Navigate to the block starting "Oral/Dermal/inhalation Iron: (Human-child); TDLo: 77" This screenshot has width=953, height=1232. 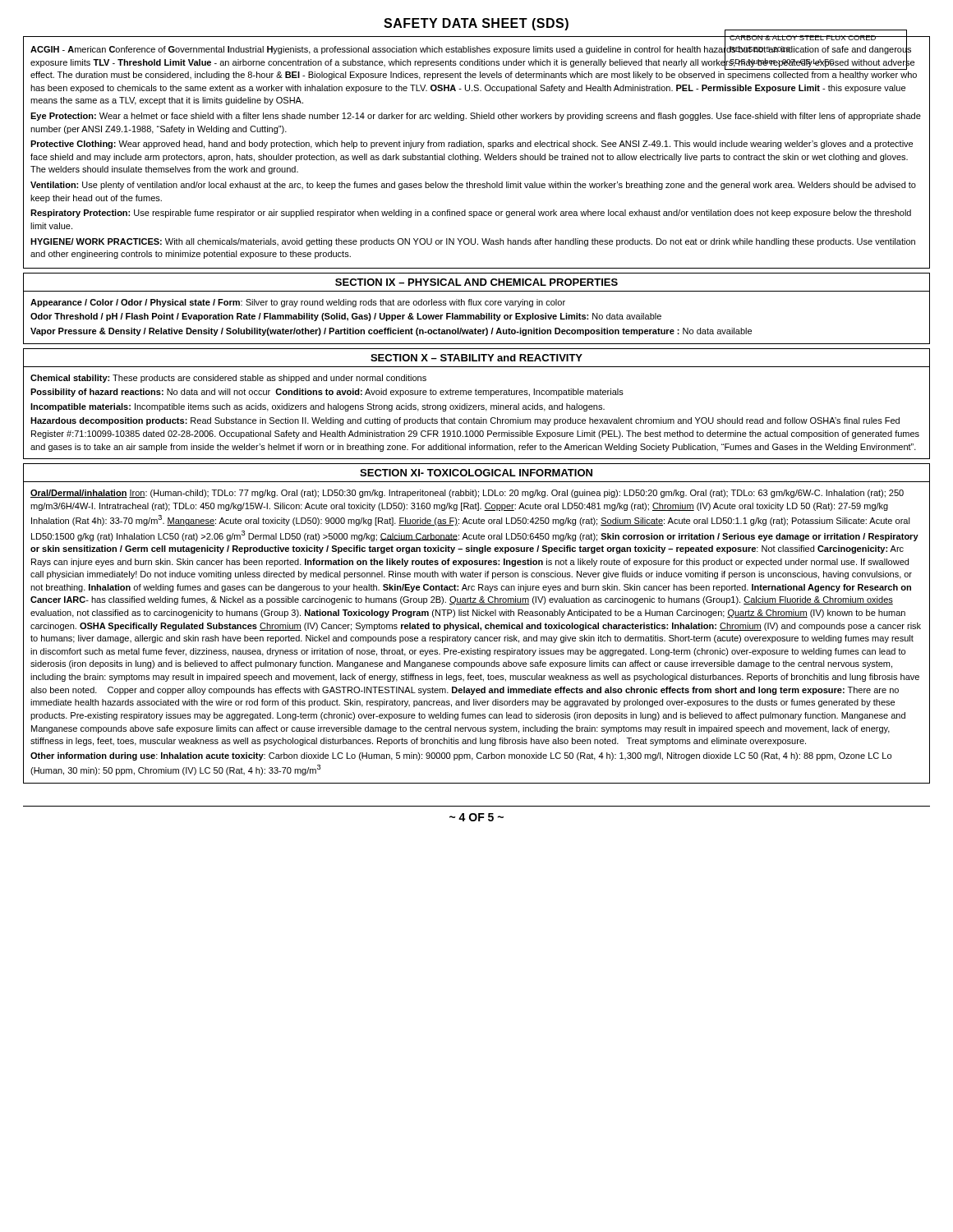click(x=476, y=632)
